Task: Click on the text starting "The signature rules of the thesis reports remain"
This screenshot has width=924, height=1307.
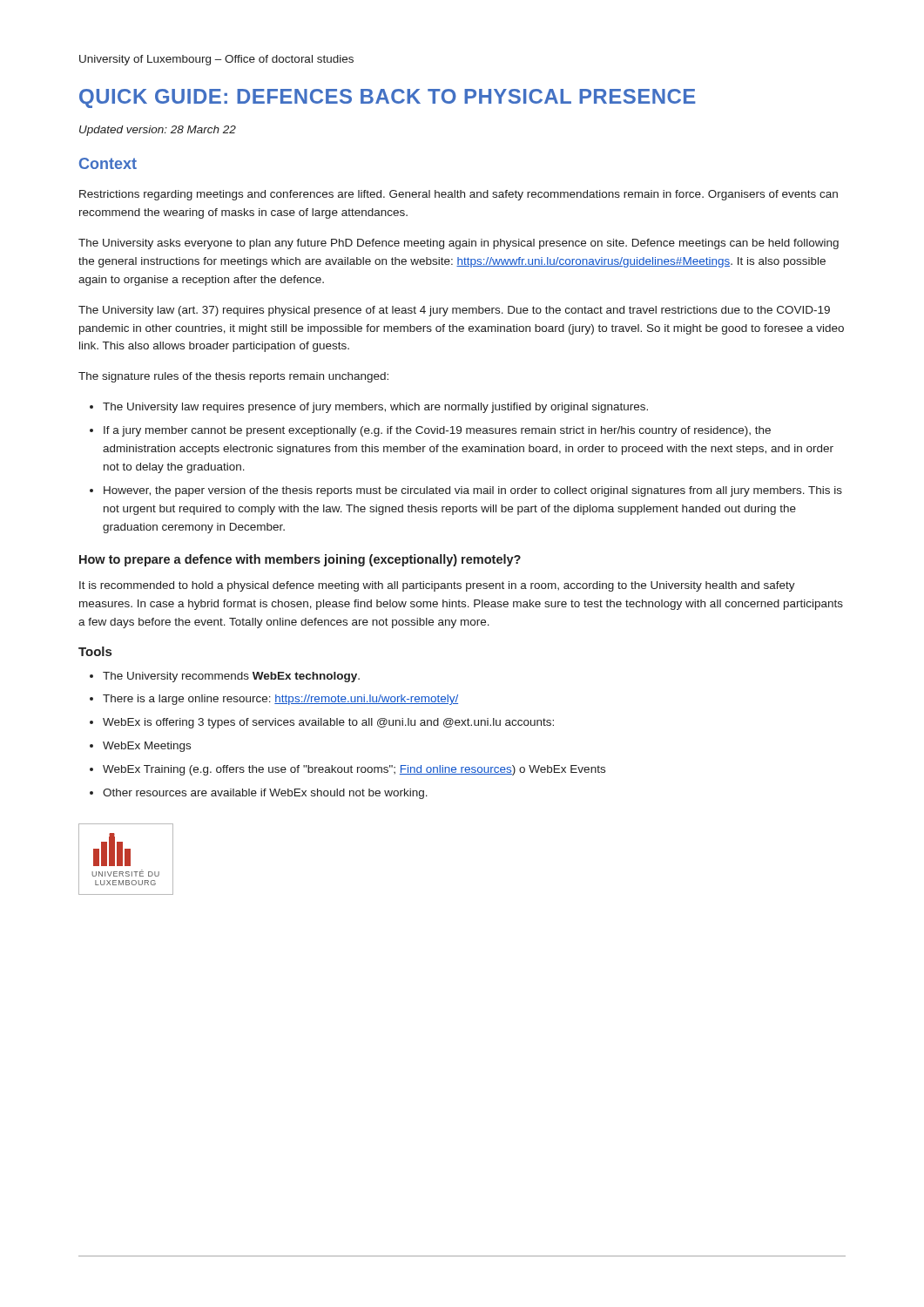Action: coord(234,376)
